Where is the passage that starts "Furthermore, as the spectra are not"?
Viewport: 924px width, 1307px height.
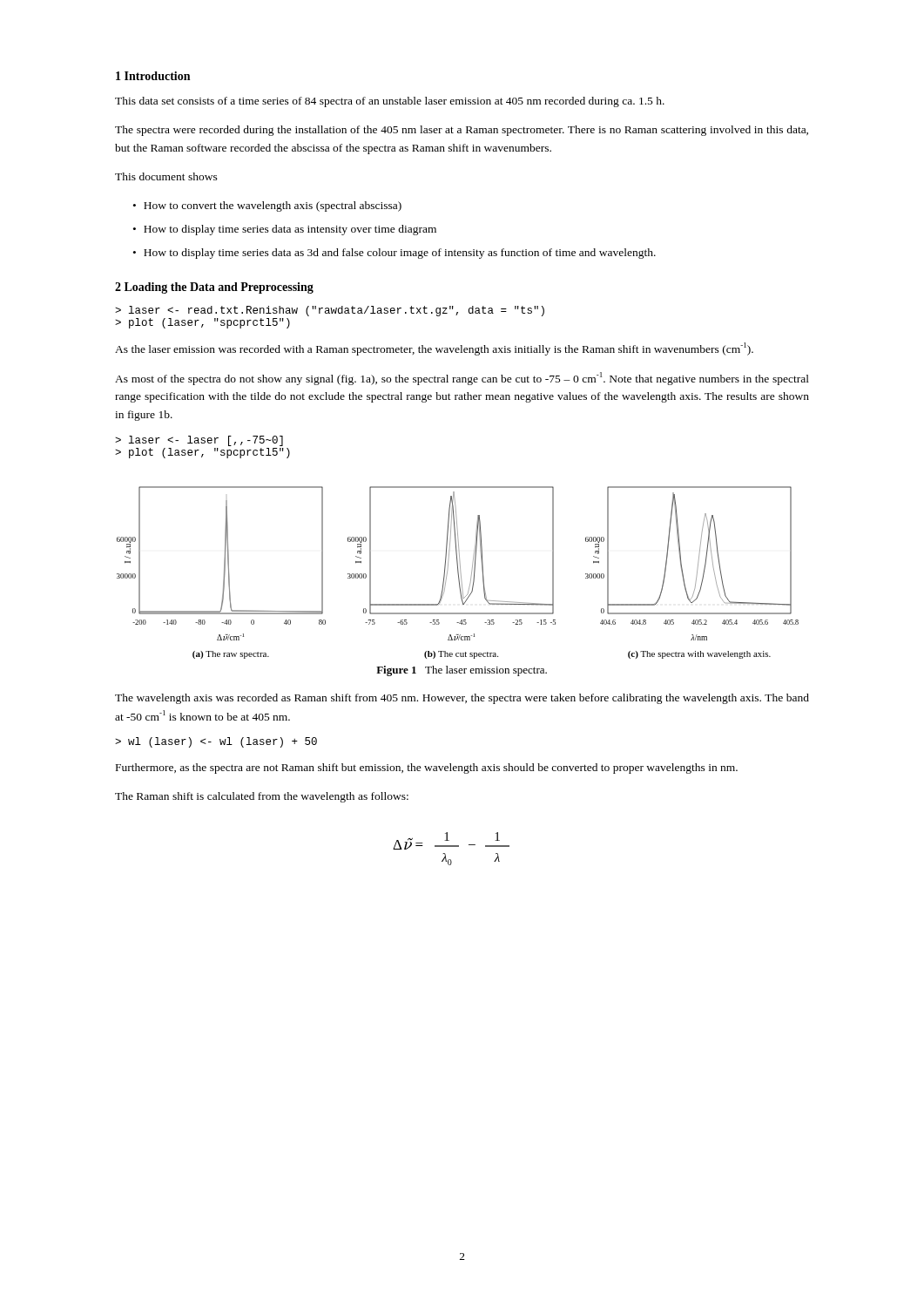(427, 768)
